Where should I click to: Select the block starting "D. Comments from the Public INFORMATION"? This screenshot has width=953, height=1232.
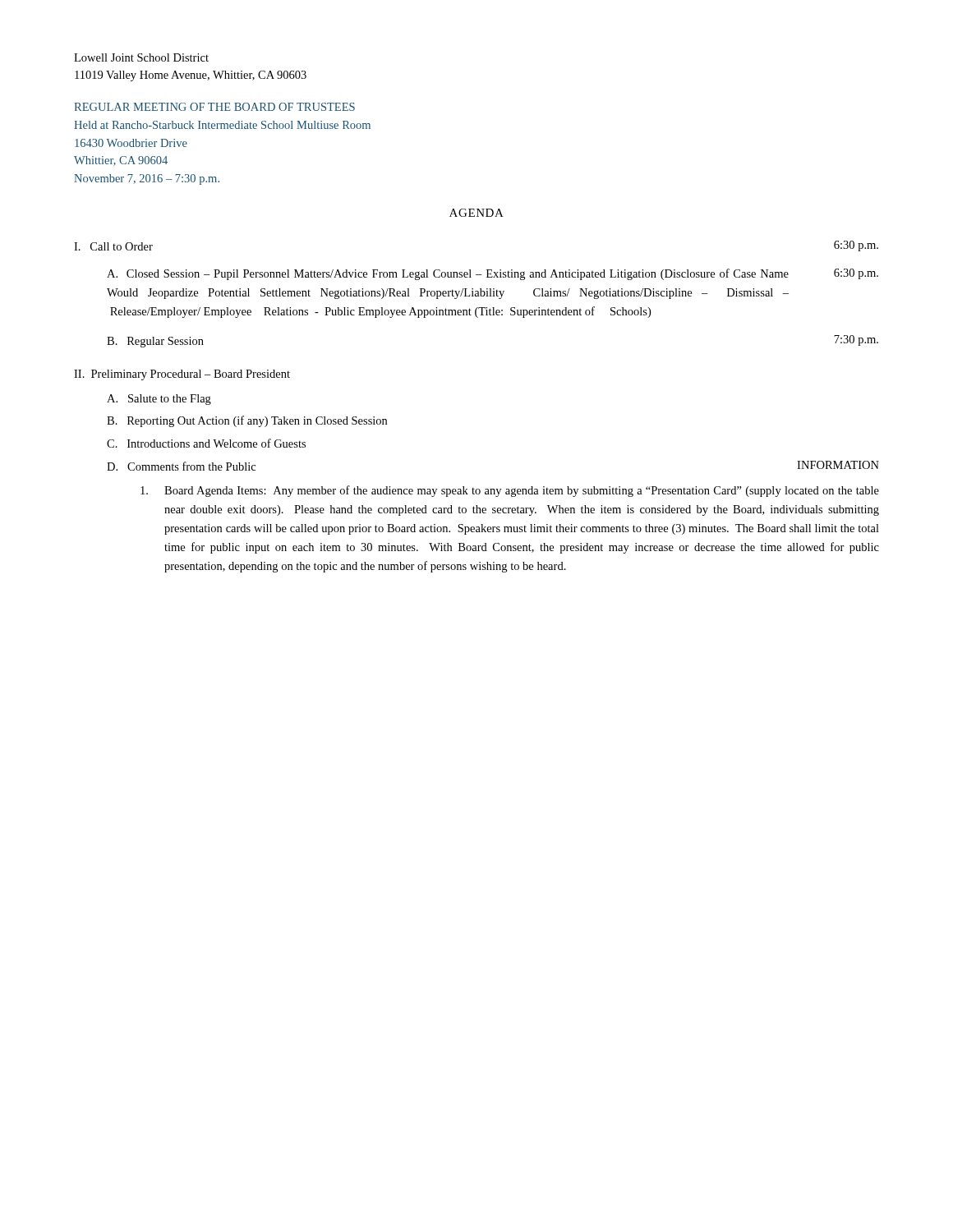[x=177, y=465]
